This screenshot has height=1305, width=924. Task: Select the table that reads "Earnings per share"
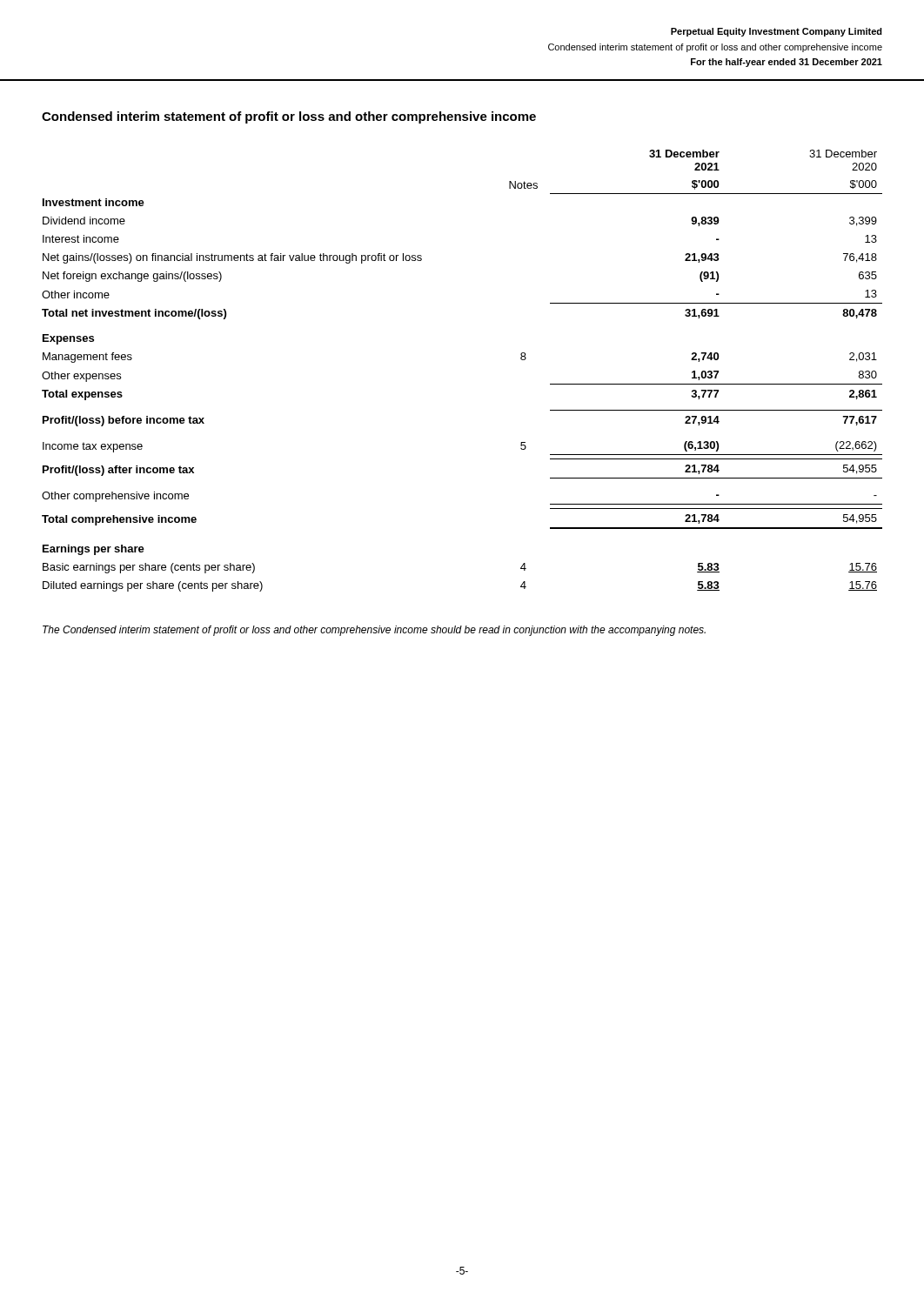462,369
